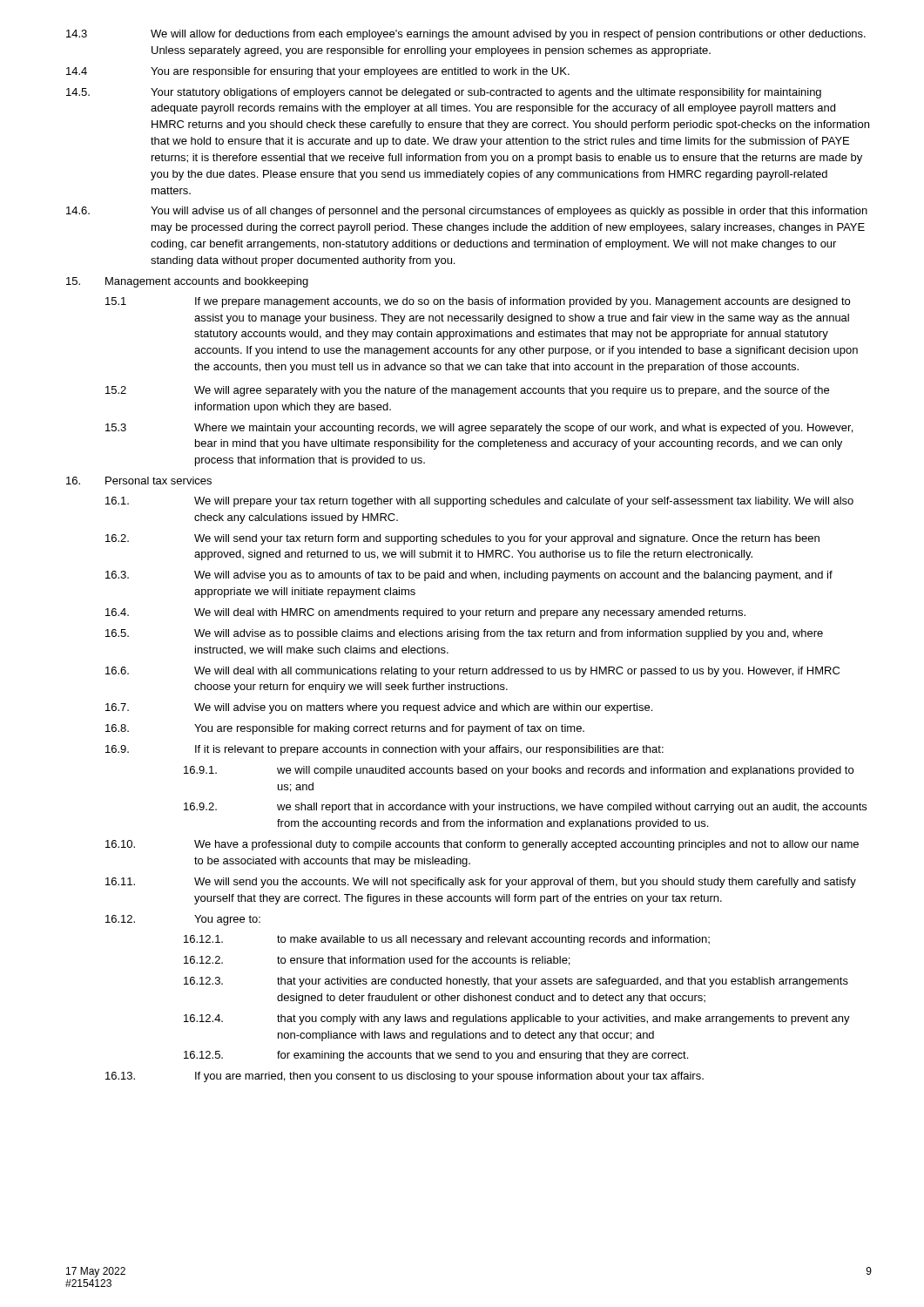Viewport: 924px width, 1307px height.
Task: Locate the list item with the text "16.5. We will"
Action: point(488,642)
